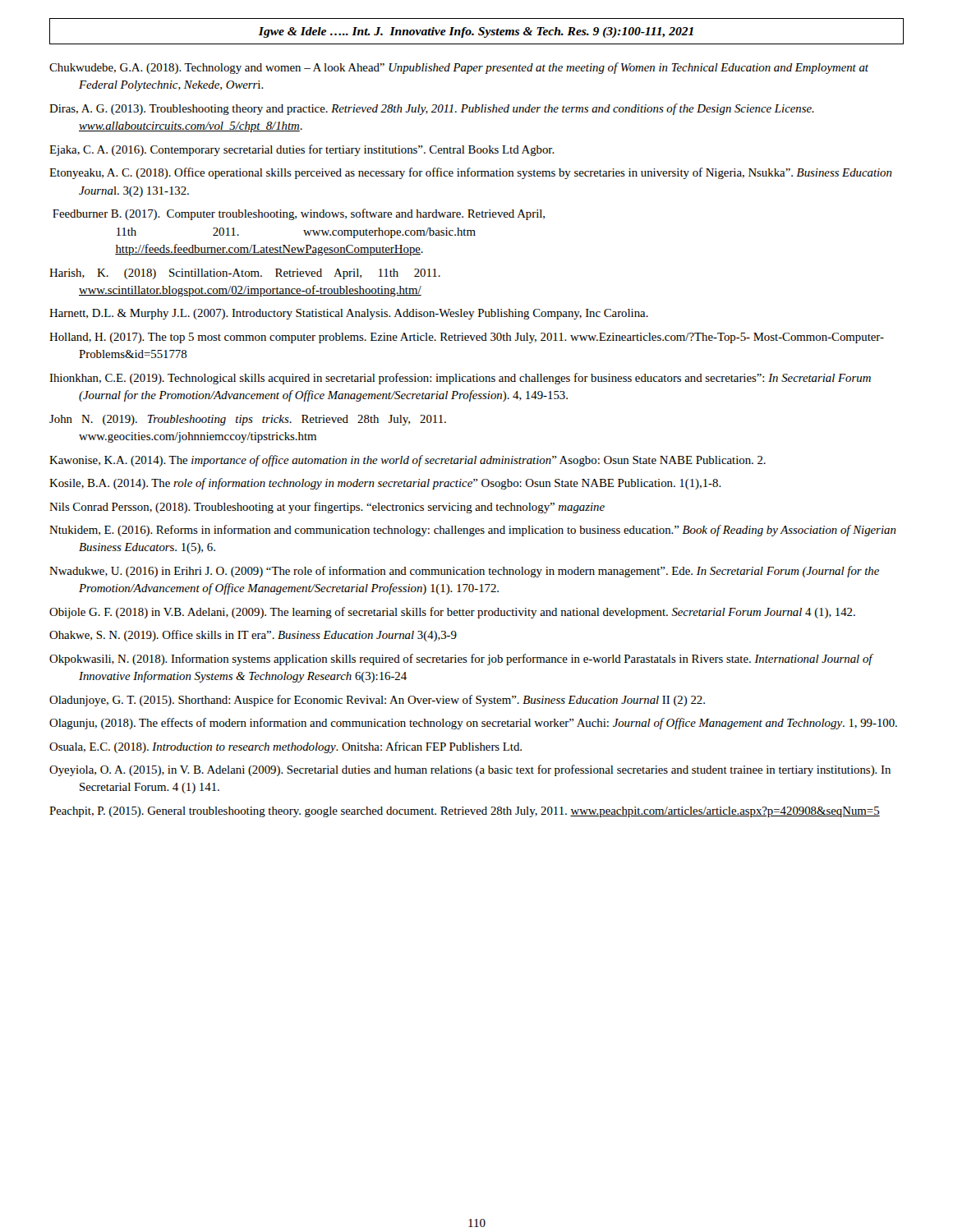This screenshot has height=1232, width=953.
Task: Navigate to the text starting "Ihionkhan, C.E. (2019). Technological skills acquired"
Action: coord(460,386)
